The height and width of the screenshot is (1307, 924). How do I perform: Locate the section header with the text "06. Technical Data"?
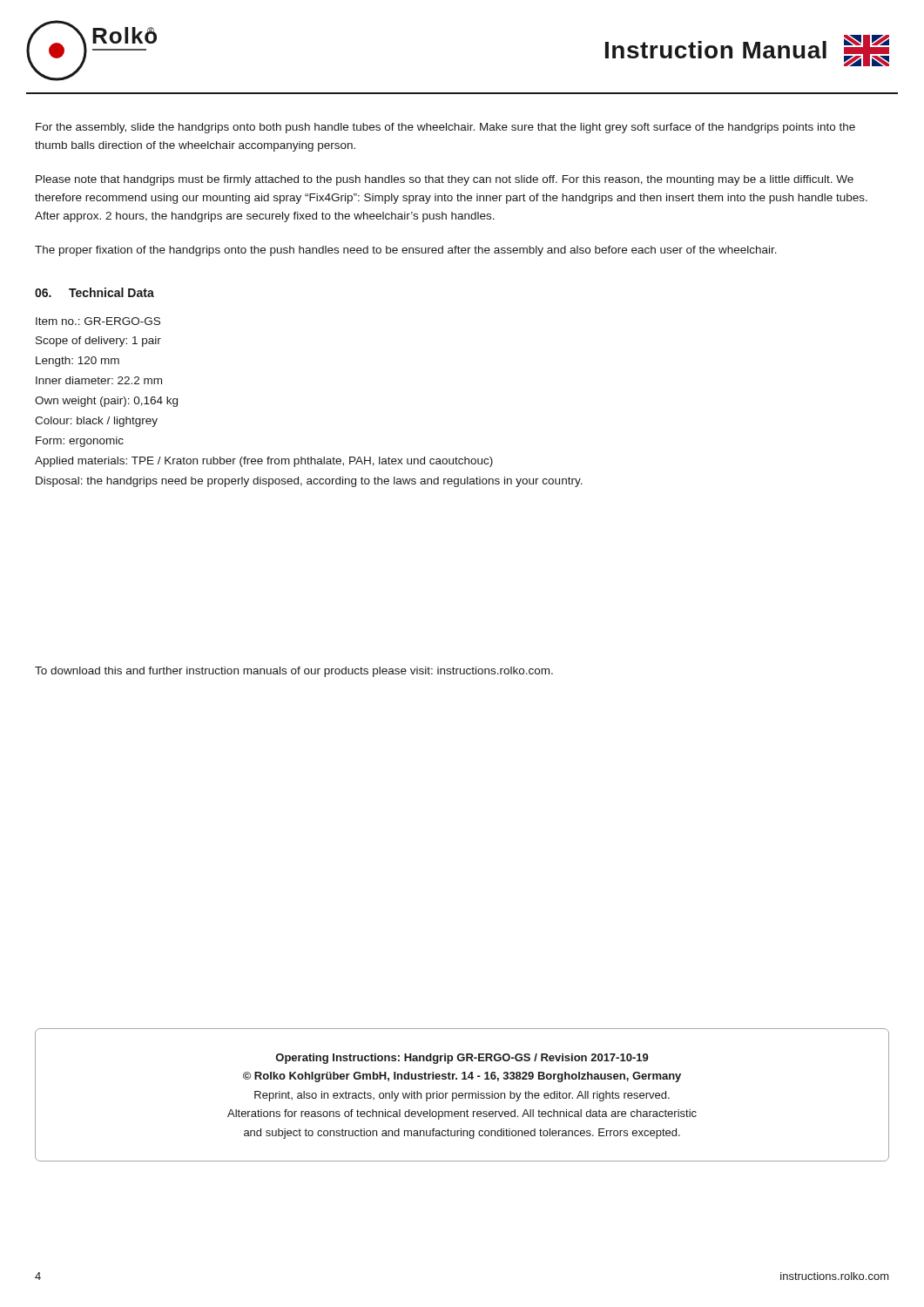click(x=94, y=292)
